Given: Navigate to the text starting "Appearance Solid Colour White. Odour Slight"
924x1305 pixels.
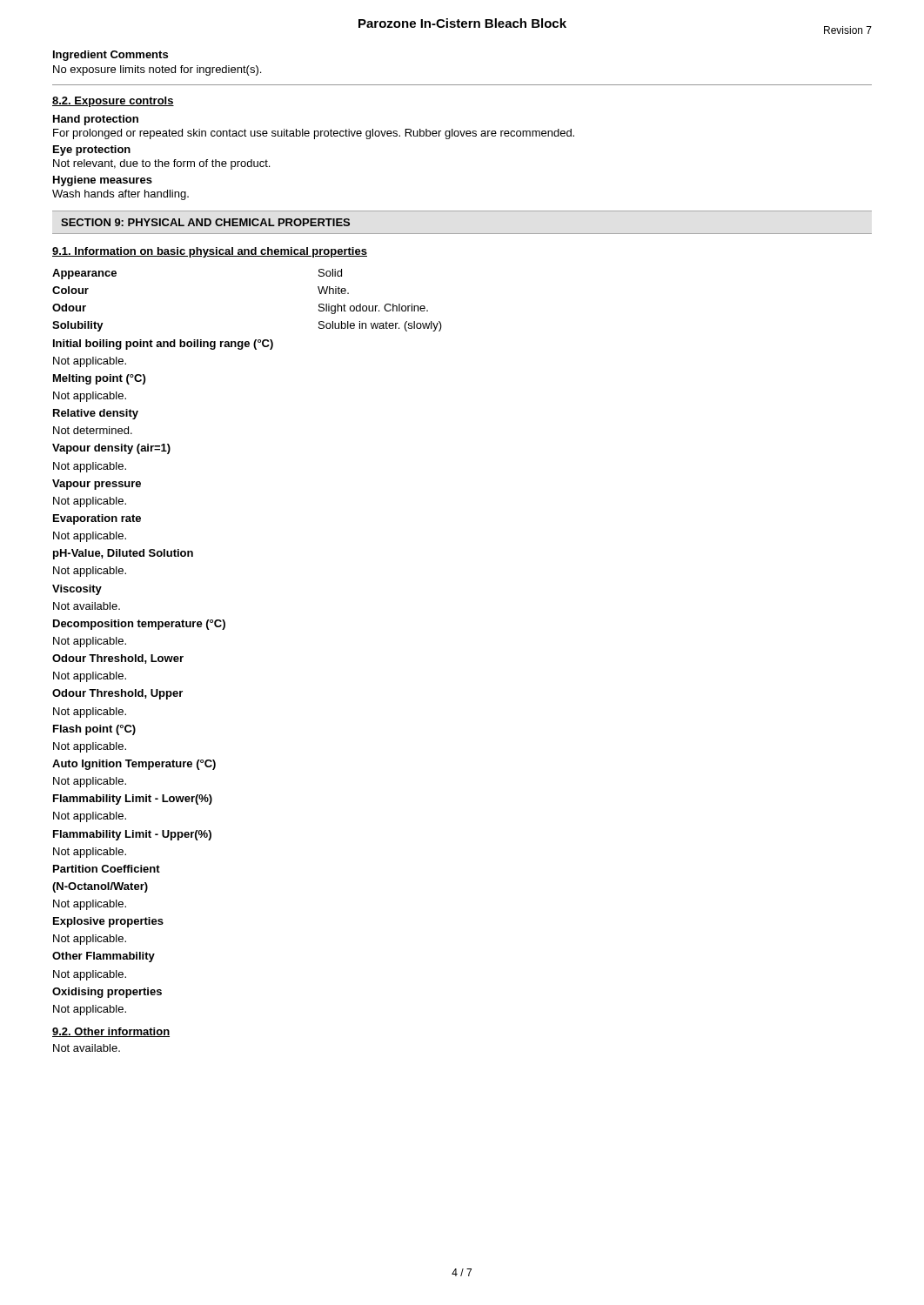Looking at the screenshot, I should tap(89, 274).
